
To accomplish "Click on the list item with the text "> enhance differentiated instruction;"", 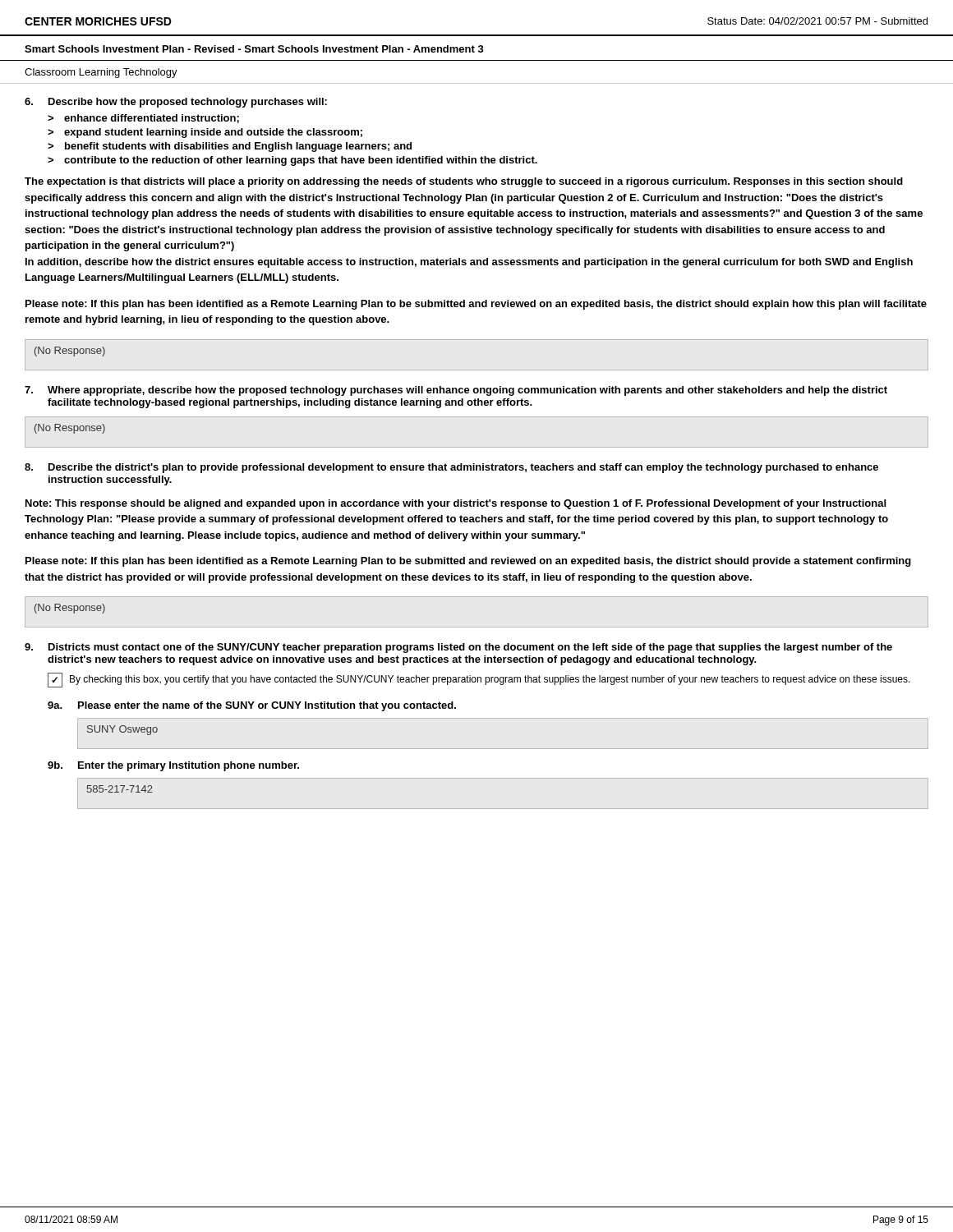I will pyautogui.click(x=144, y=118).
